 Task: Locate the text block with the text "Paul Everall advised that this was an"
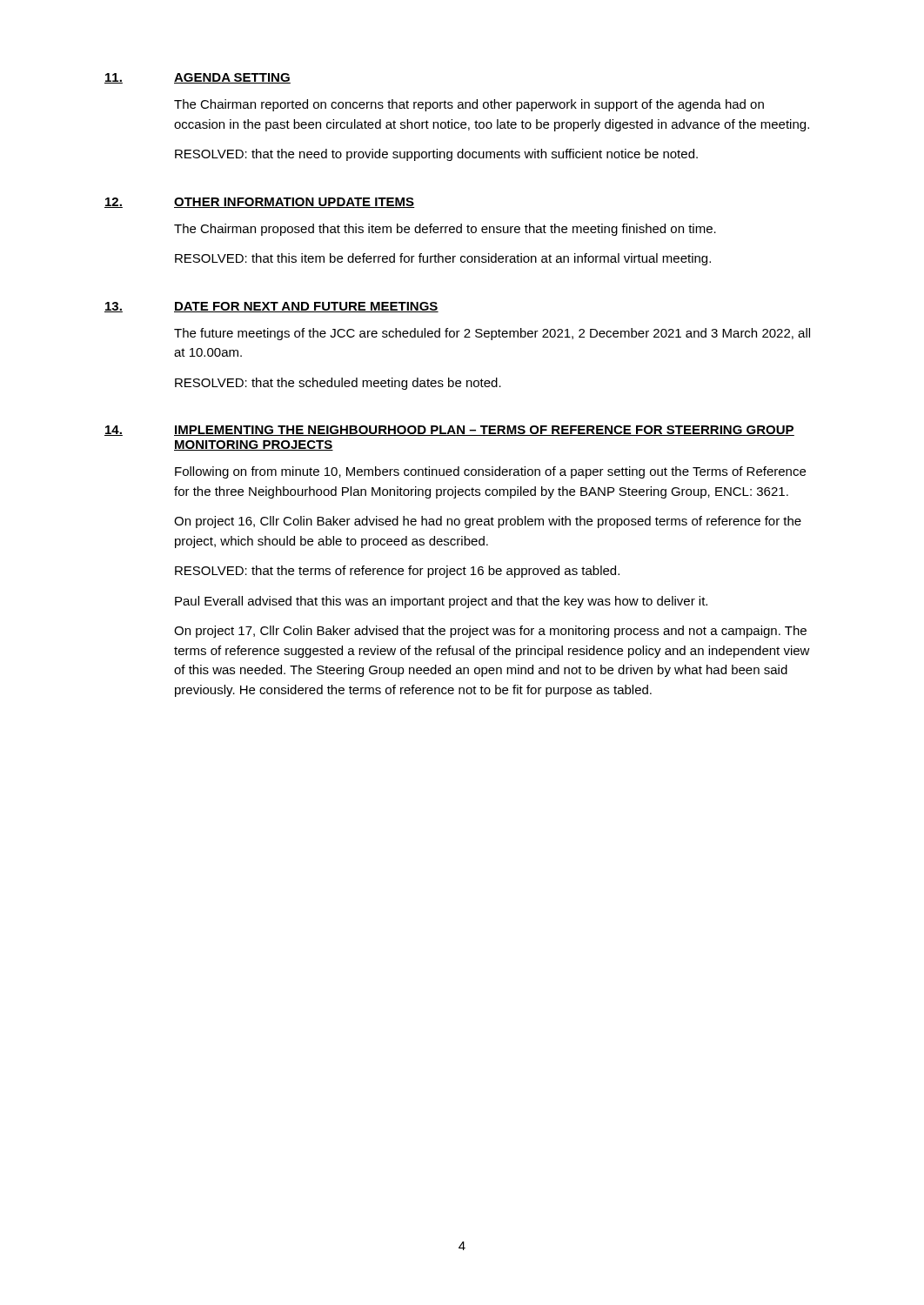click(441, 600)
